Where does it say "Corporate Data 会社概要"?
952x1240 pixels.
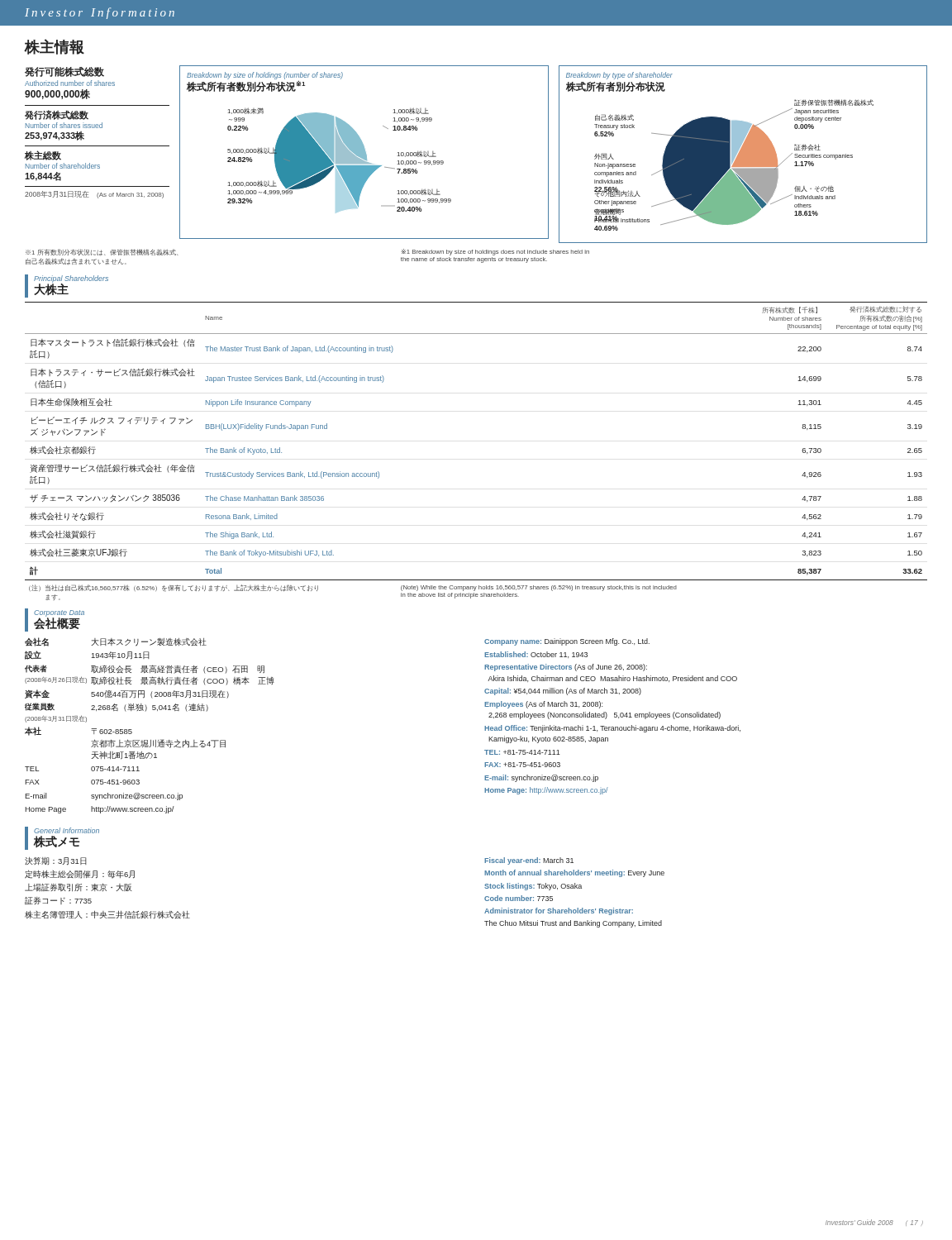(x=59, y=620)
